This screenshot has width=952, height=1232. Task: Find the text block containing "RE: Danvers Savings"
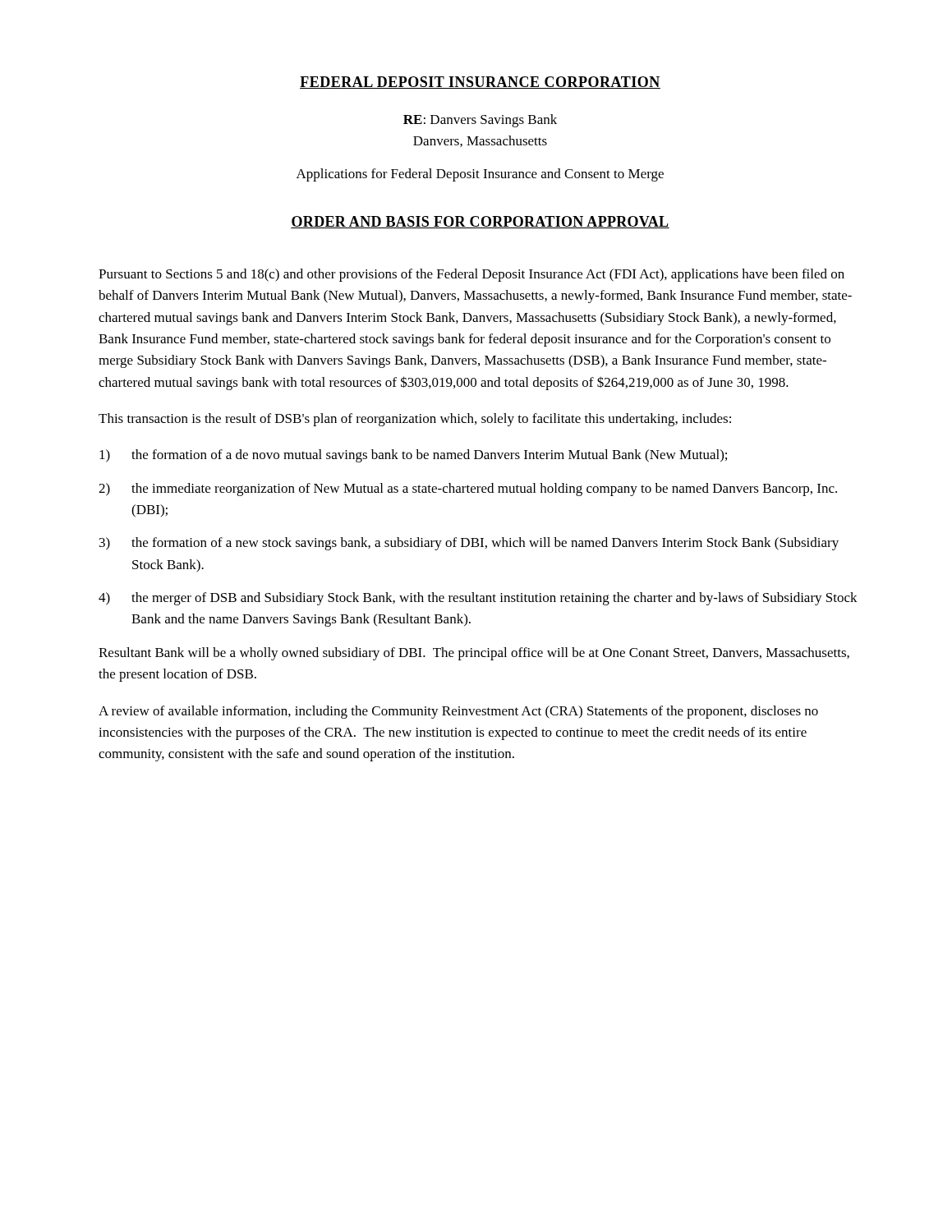[x=480, y=130]
